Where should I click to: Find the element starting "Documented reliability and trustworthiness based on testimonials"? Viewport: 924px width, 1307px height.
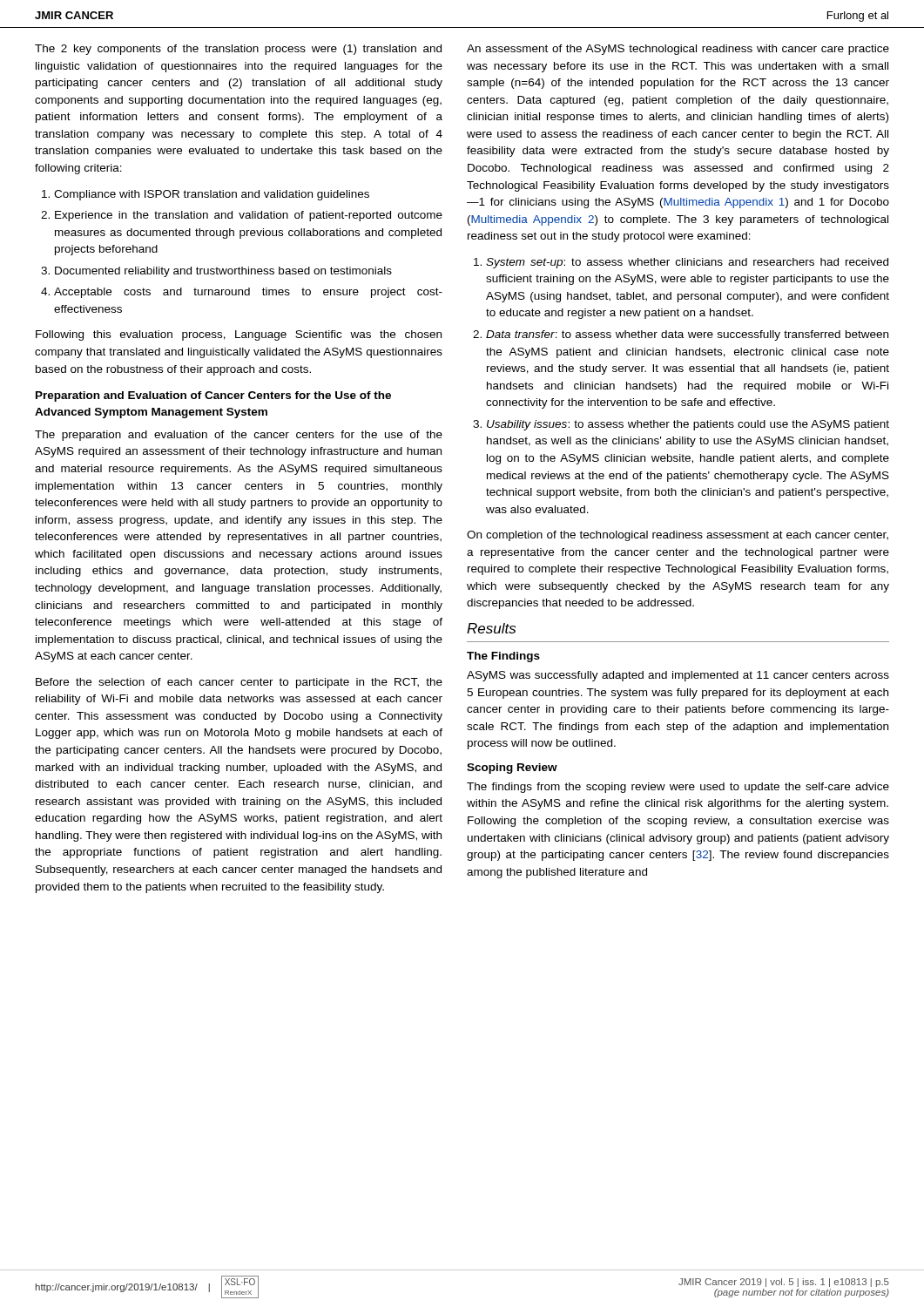click(223, 270)
